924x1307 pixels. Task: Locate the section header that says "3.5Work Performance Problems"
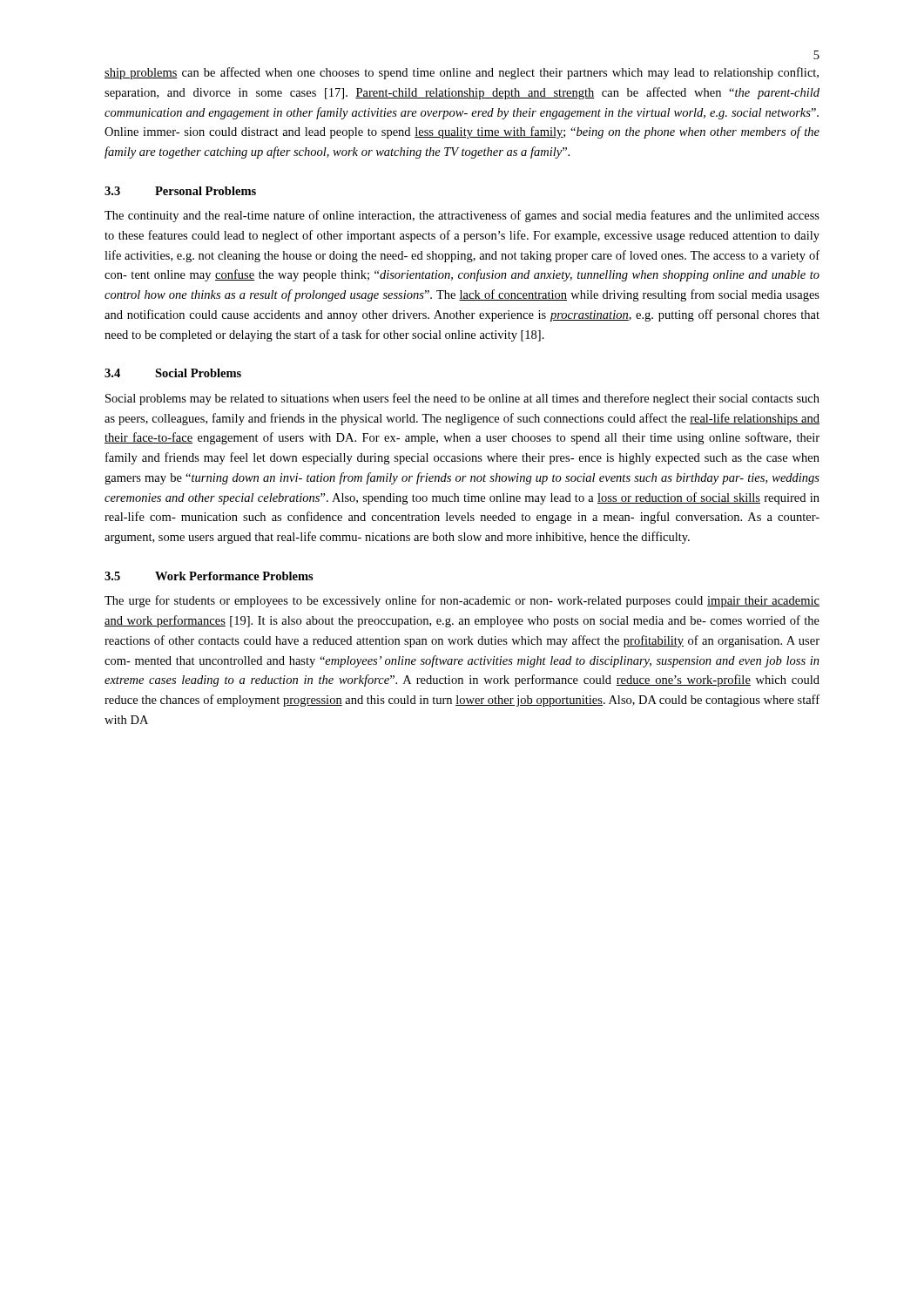coord(209,576)
